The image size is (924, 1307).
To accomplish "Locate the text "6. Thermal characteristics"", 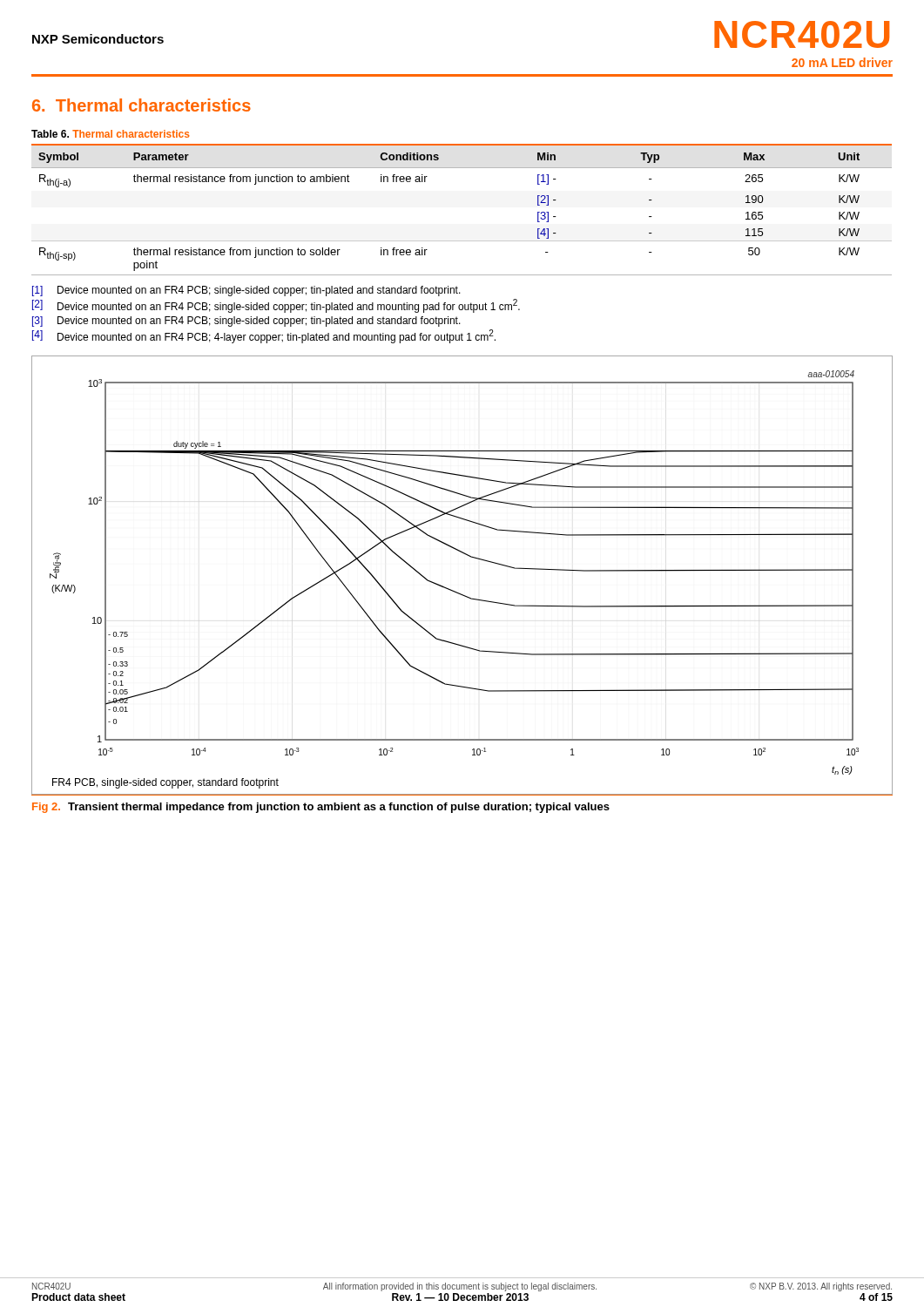I will click(x=141, y=105).
